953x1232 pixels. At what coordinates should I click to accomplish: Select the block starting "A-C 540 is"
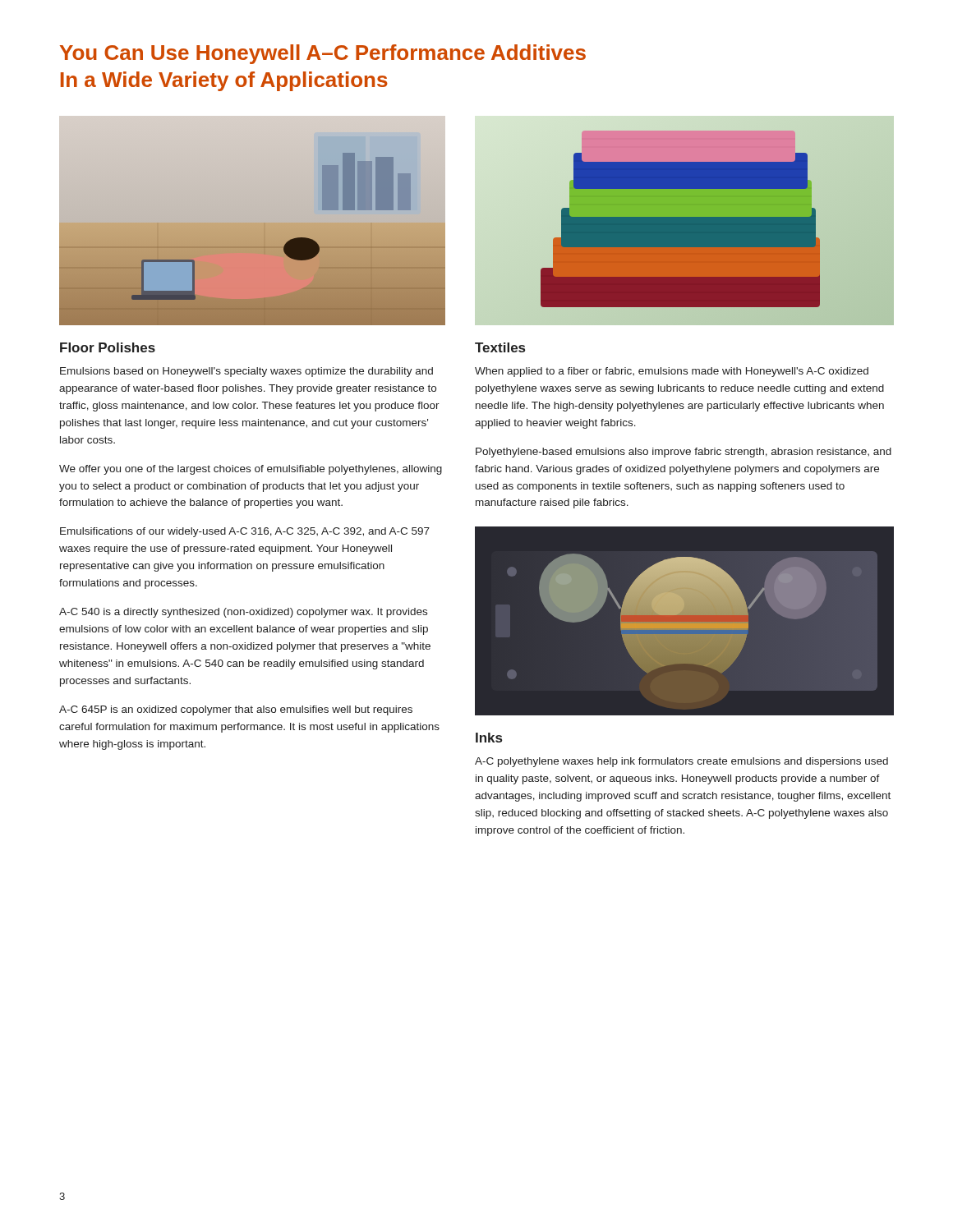245,646
